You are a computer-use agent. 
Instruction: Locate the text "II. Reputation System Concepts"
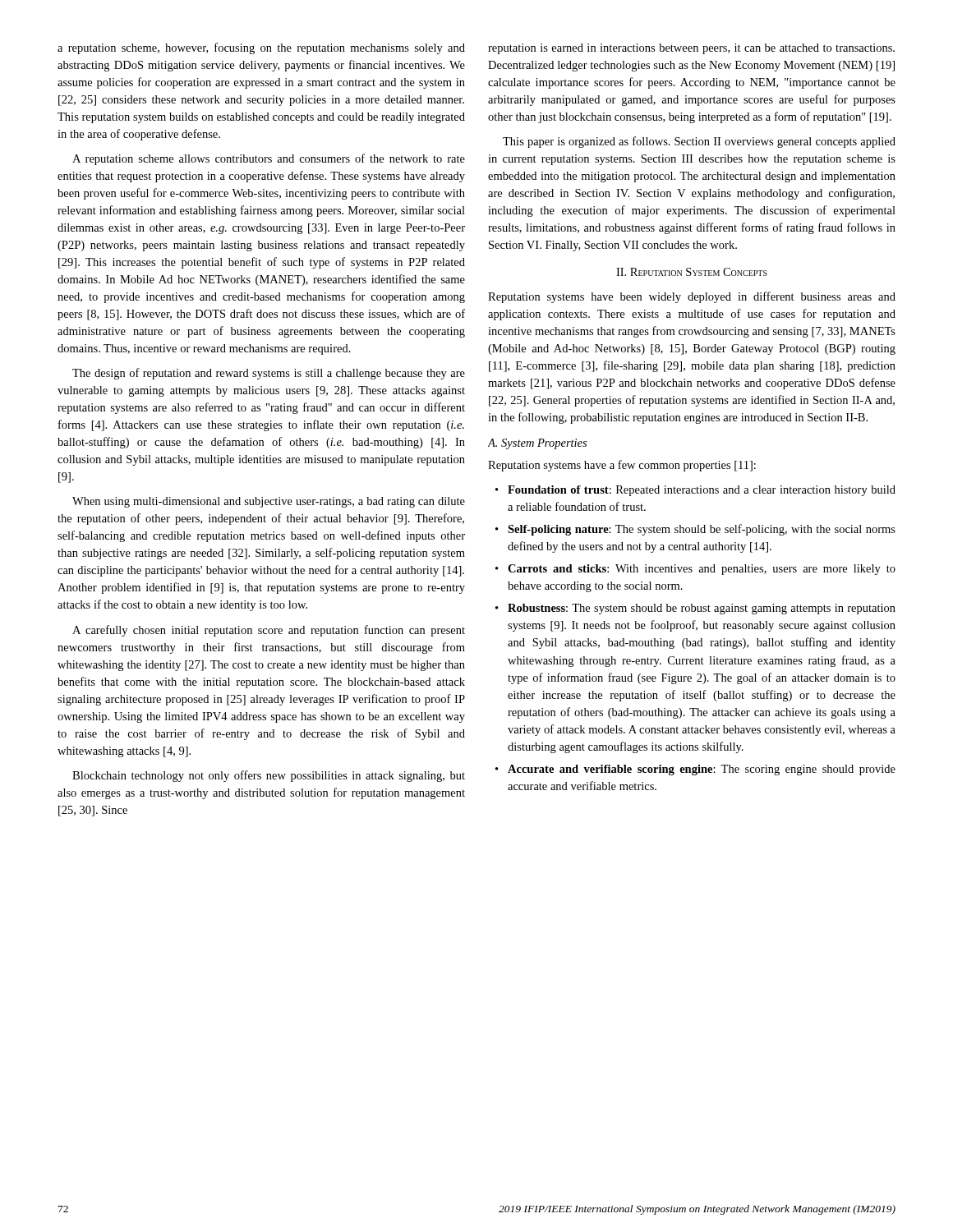click(692, 272)
